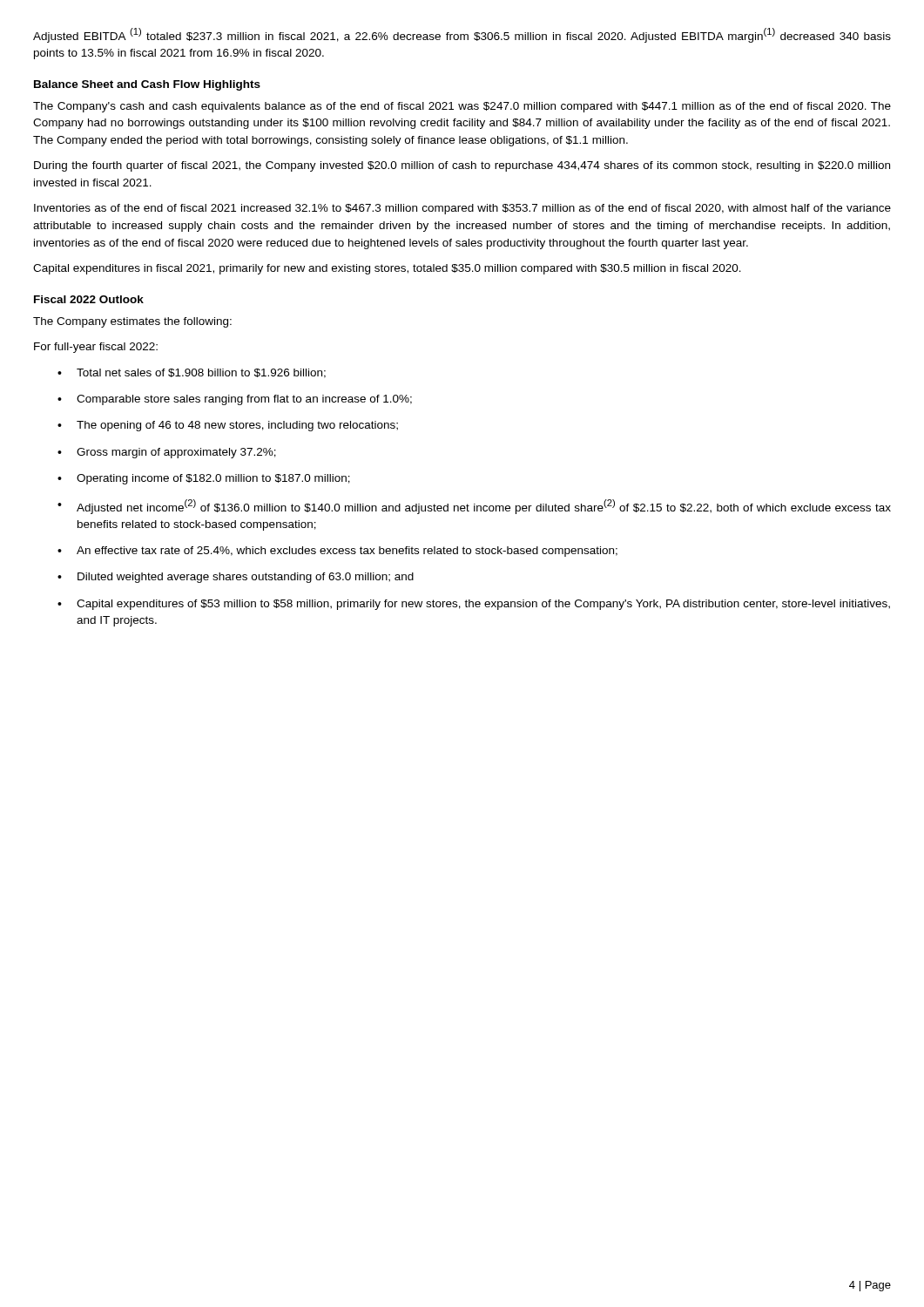The image size is (924, 1307).
Task: Point to the text block starting "Adjusted EBITDA (1) totaled $237.3 million"
Action: 462,43
